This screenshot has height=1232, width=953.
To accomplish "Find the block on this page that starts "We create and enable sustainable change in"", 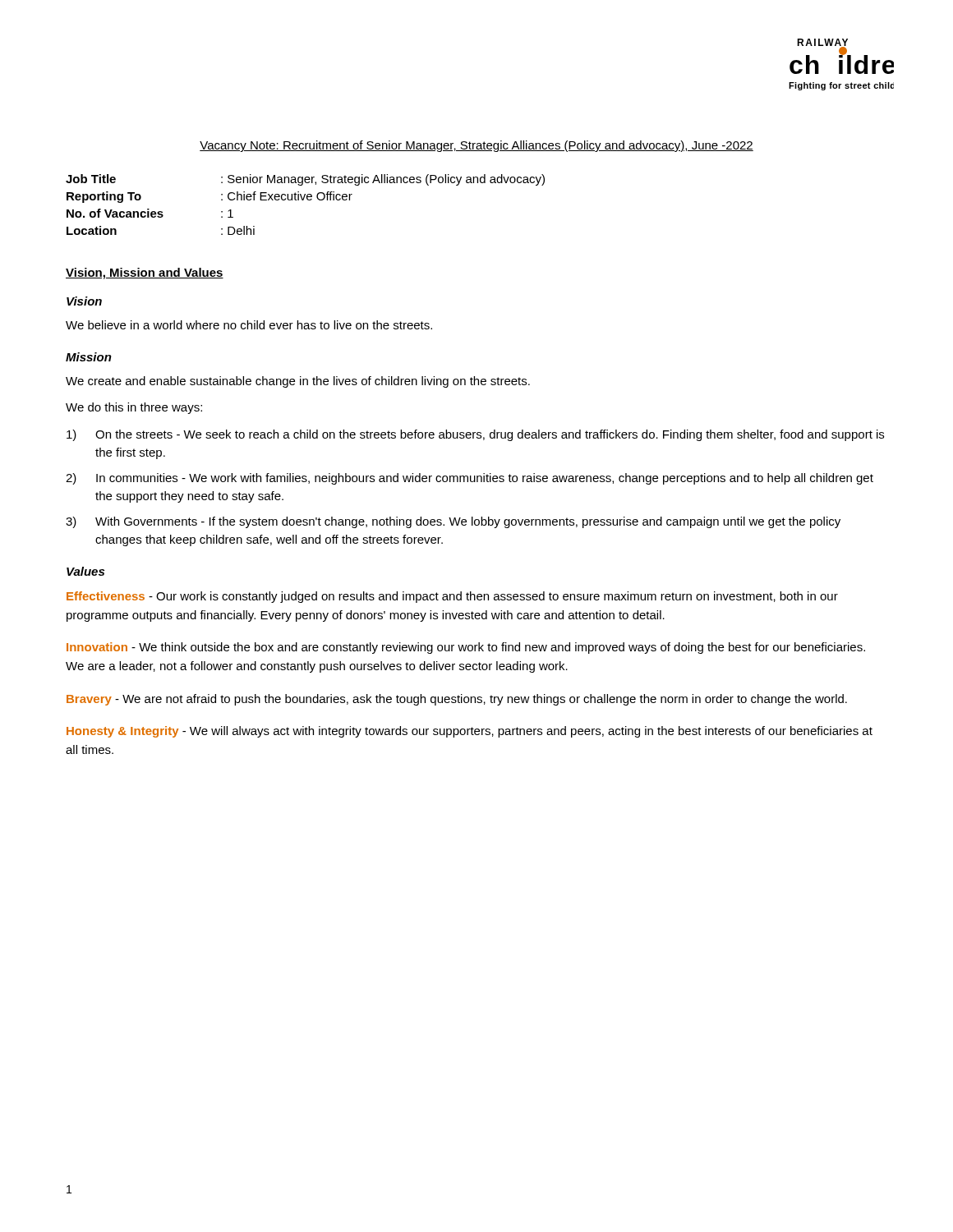I will tap(298, 380).
